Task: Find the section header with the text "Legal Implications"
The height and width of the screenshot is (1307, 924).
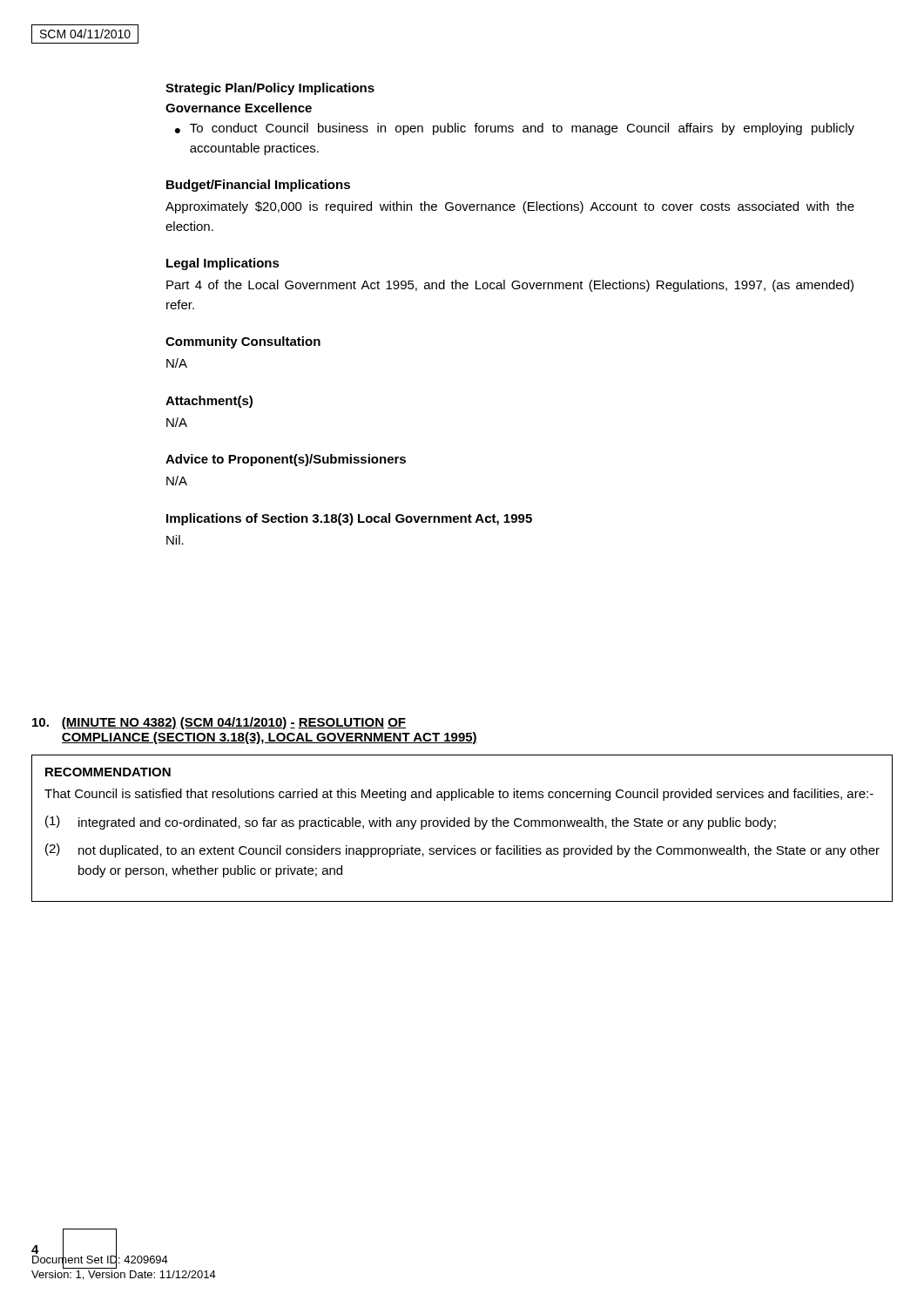Action: (x=222, y=263)
